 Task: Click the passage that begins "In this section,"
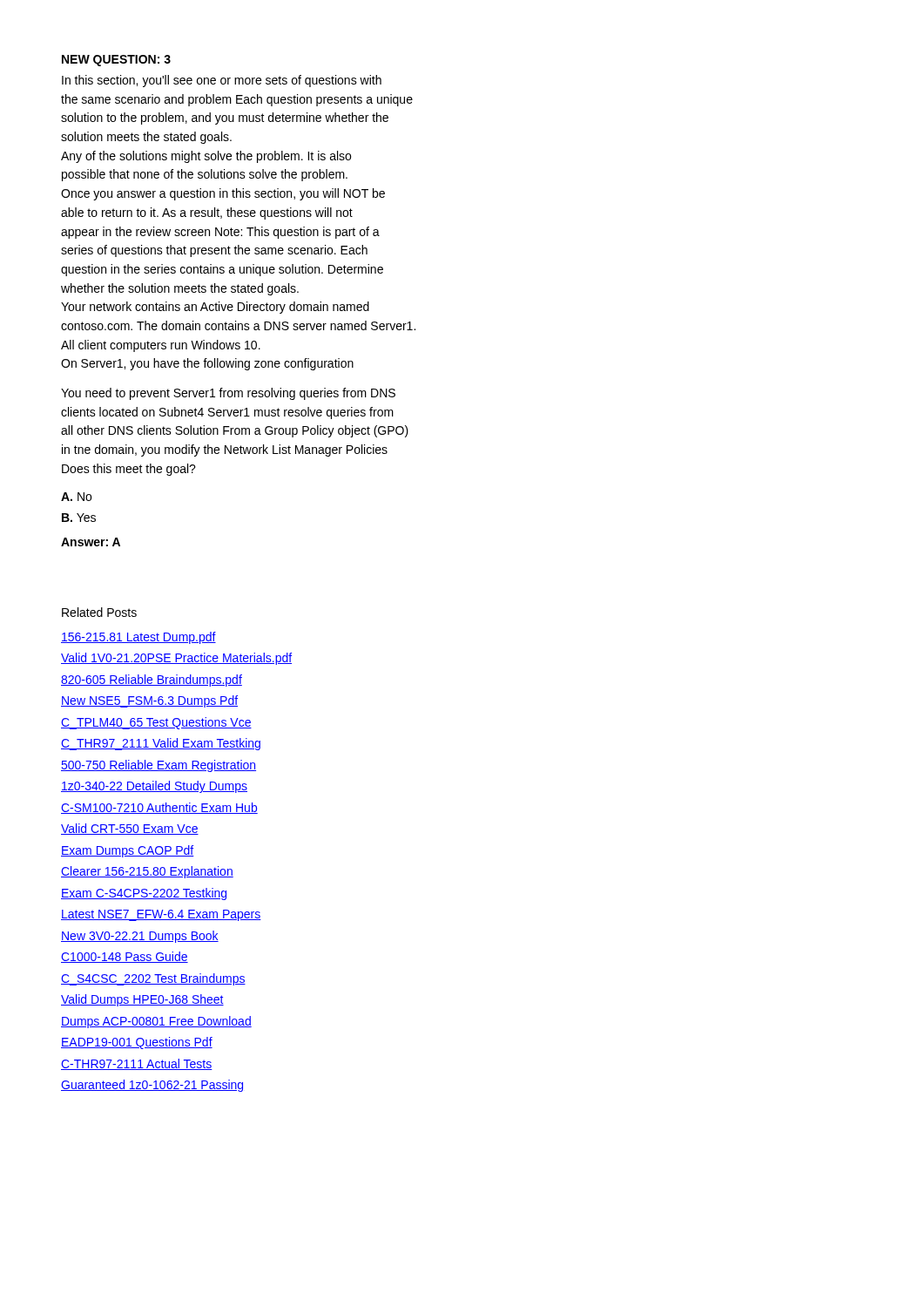point(239,222)
